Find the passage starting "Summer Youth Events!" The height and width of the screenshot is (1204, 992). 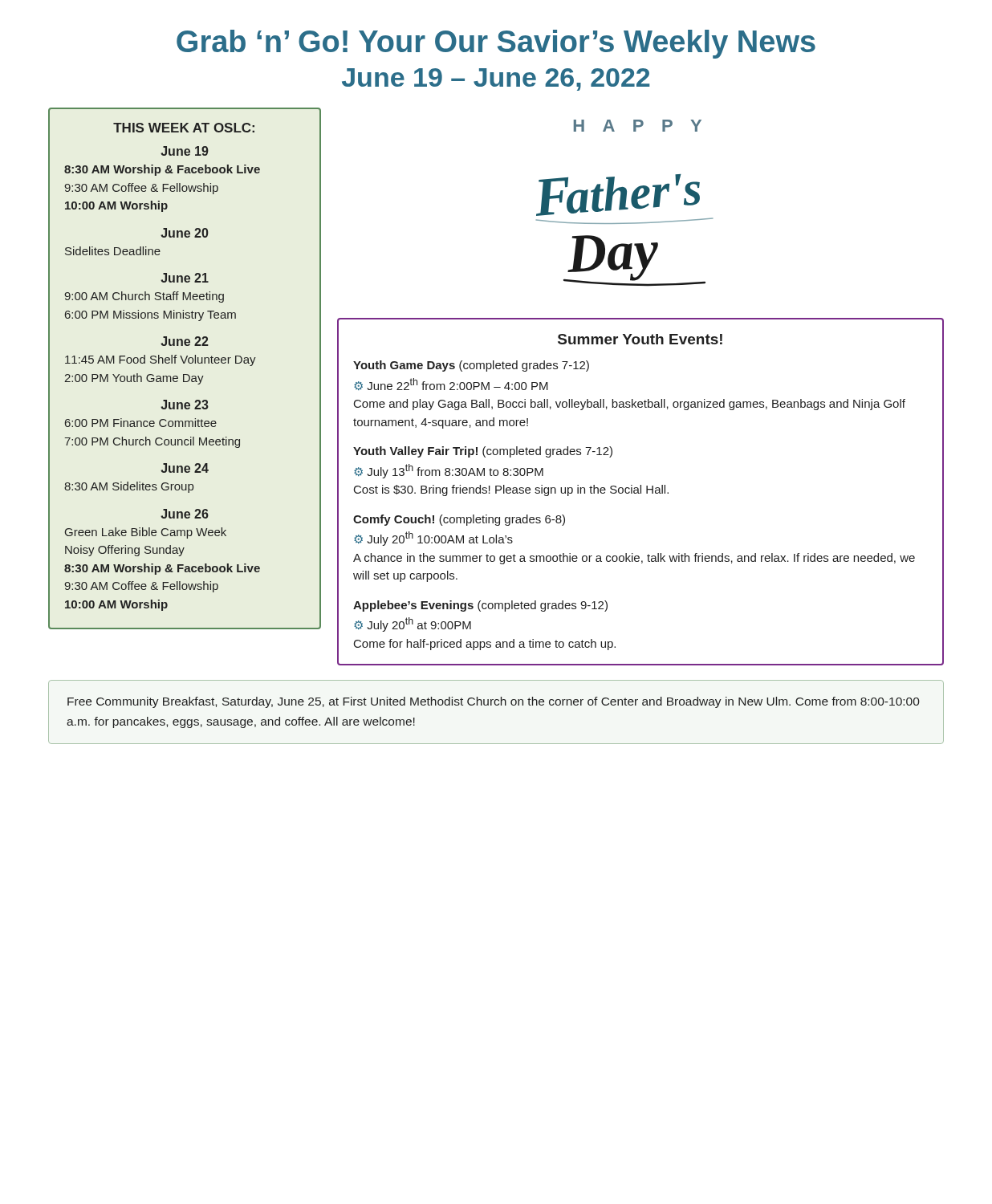tap(640, 339)
